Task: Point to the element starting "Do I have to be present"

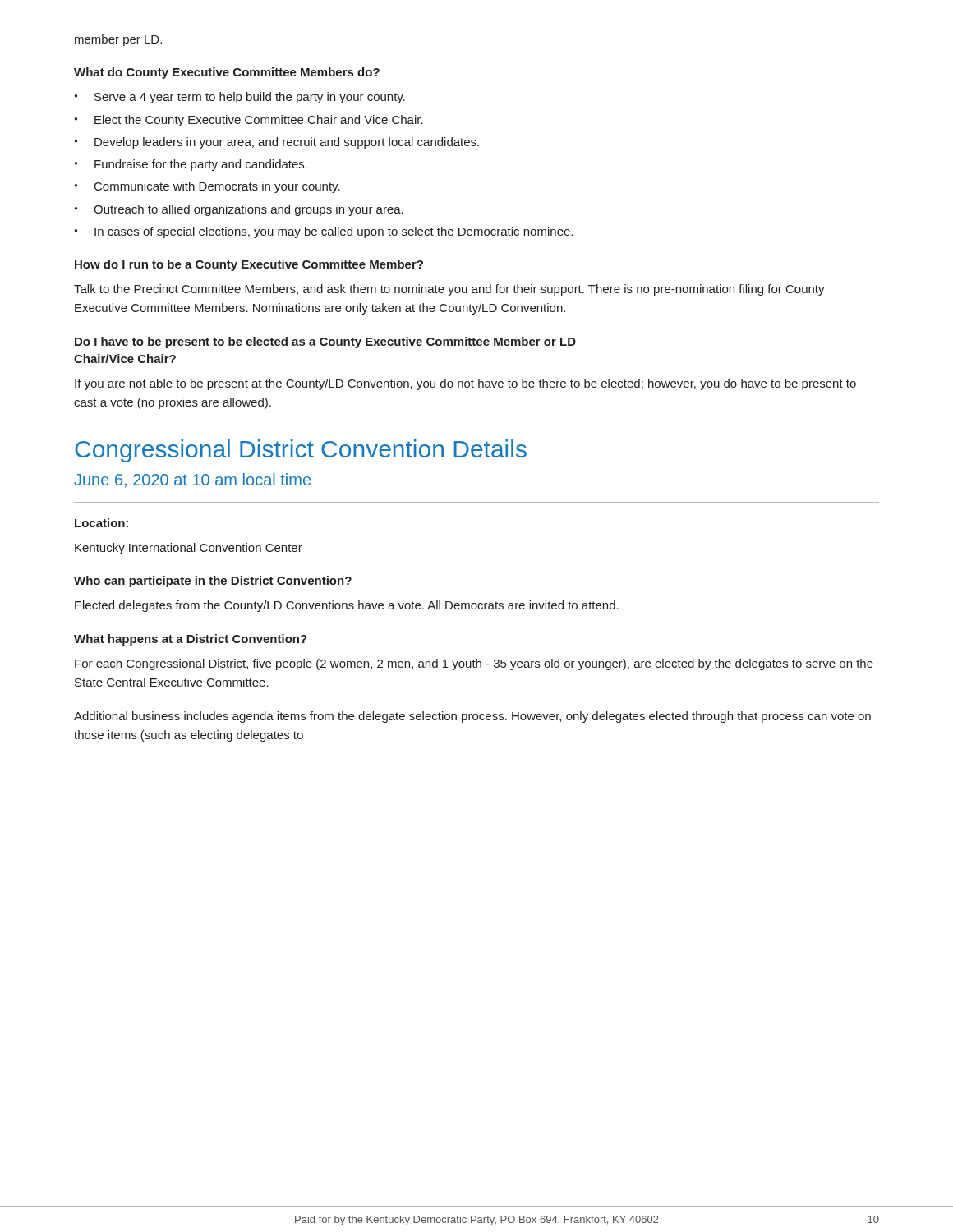Action: [325, 349]
